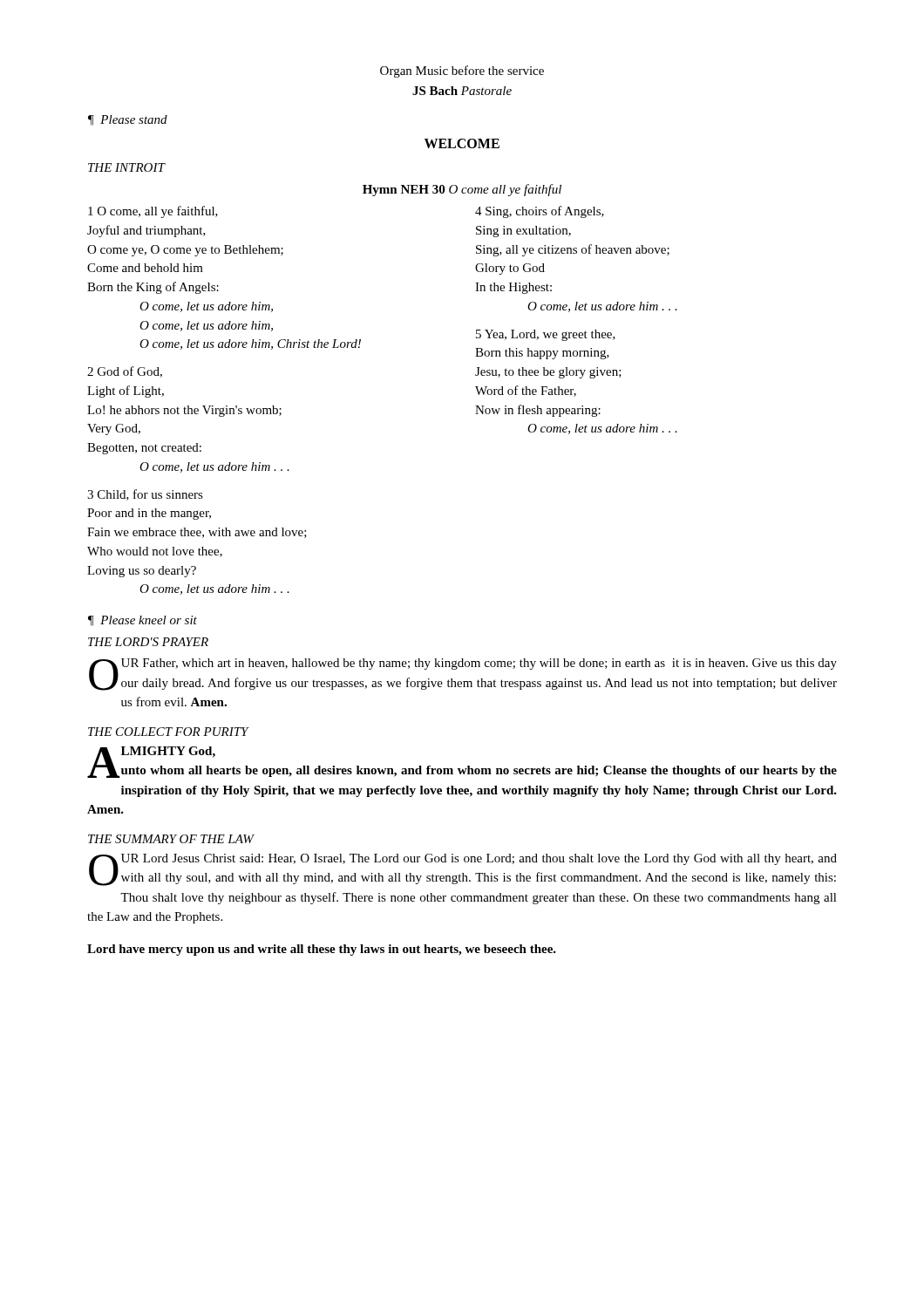Find the text block with the text "5 Yea, Lord, we greet thee,"

(x=546, y=335)
